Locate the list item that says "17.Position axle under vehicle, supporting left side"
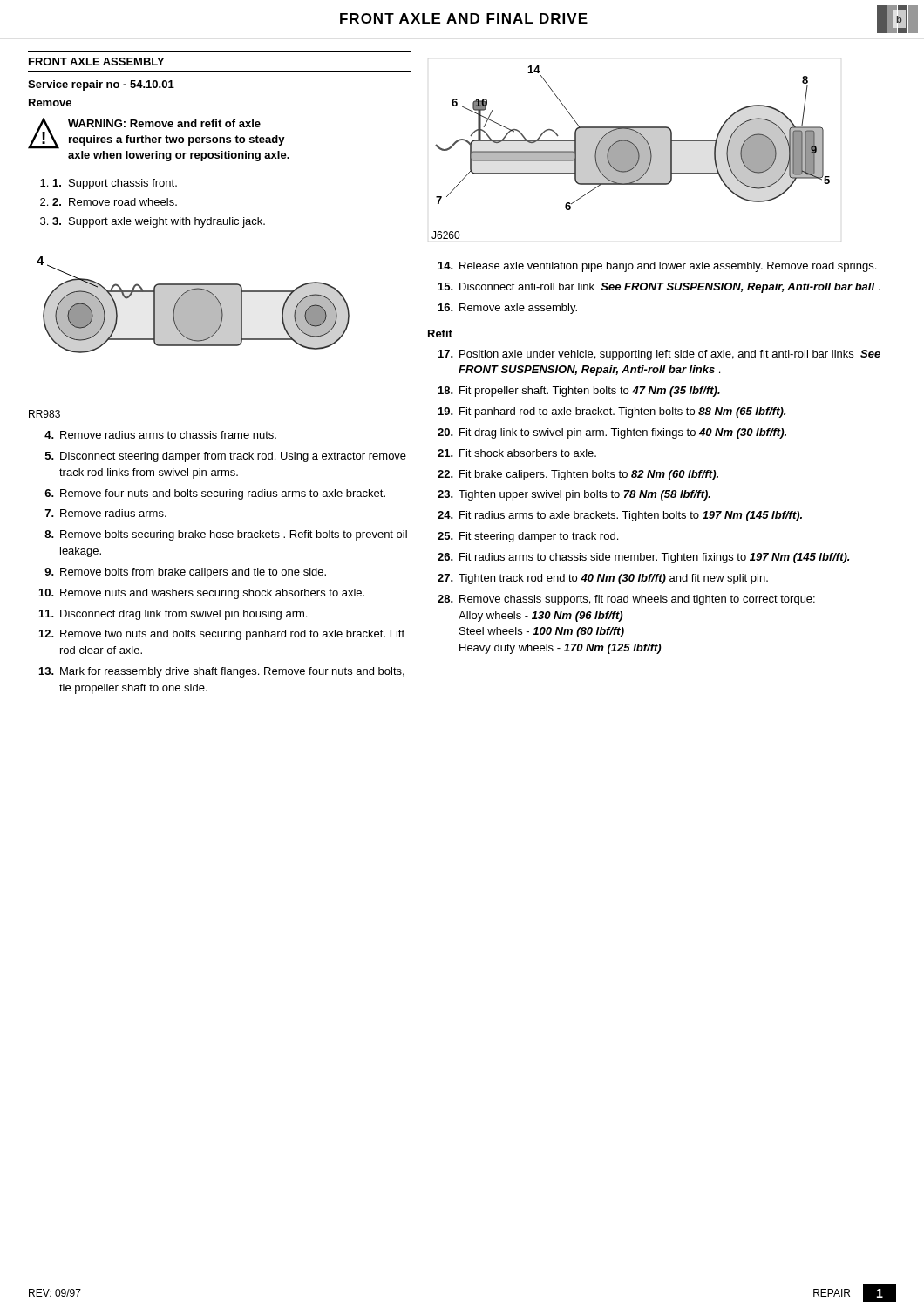Screen dimensions: 1308x924 (662, 362)
